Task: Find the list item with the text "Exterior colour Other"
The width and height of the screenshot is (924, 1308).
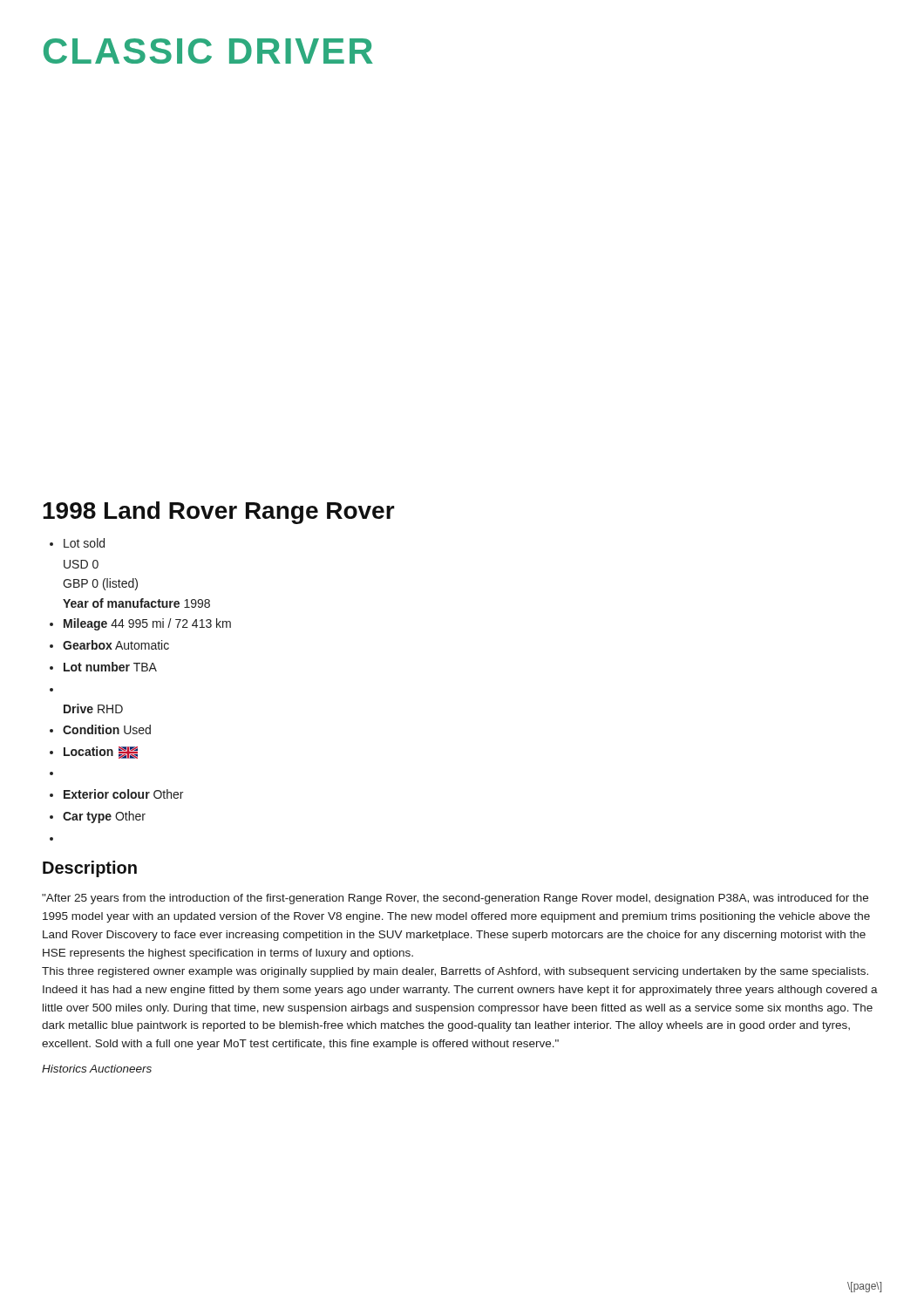Action: click(123, 795)
